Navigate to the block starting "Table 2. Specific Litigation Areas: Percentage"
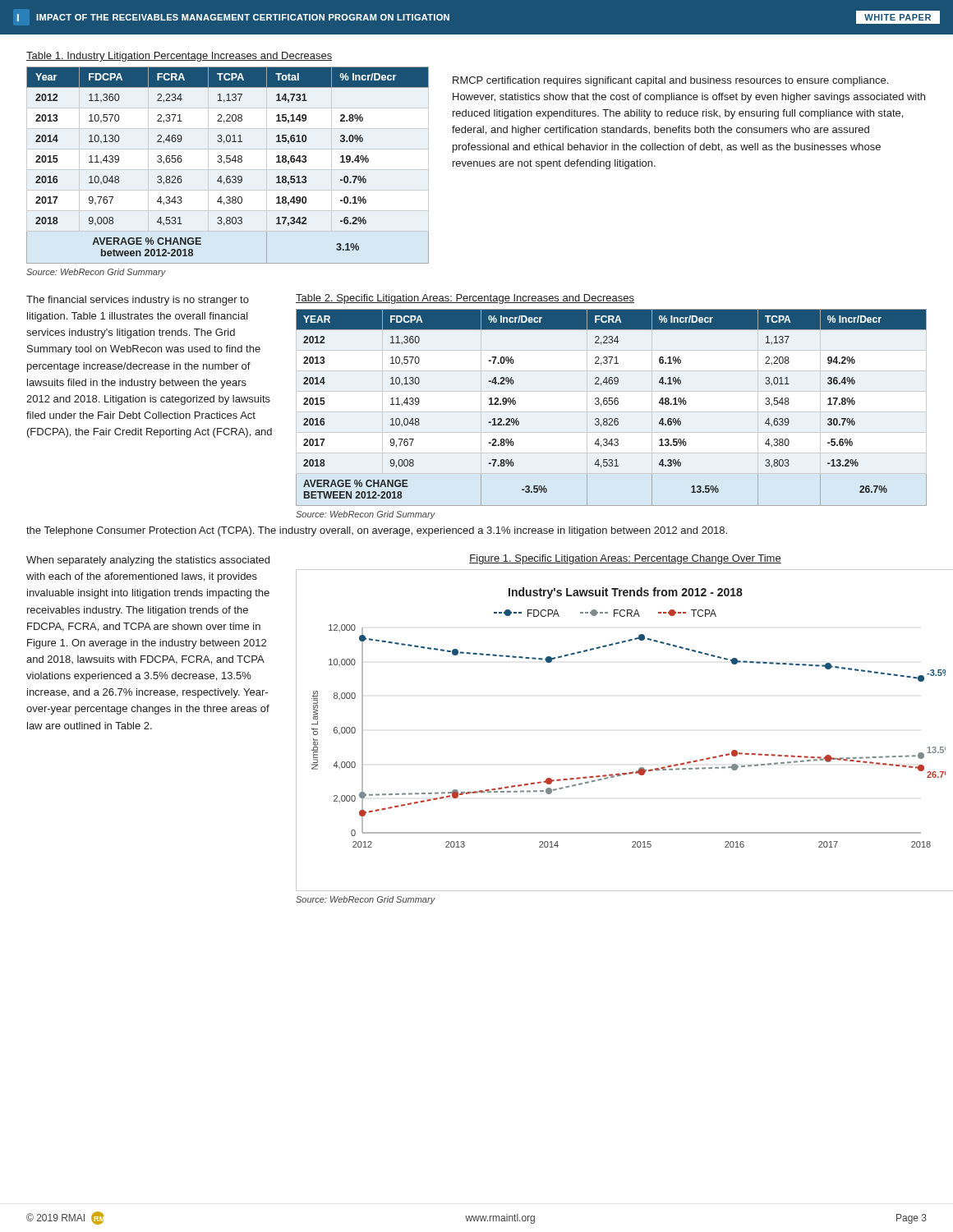This screenshot has width=953, height=1232. pyautogui.click(x=465, y=298)
